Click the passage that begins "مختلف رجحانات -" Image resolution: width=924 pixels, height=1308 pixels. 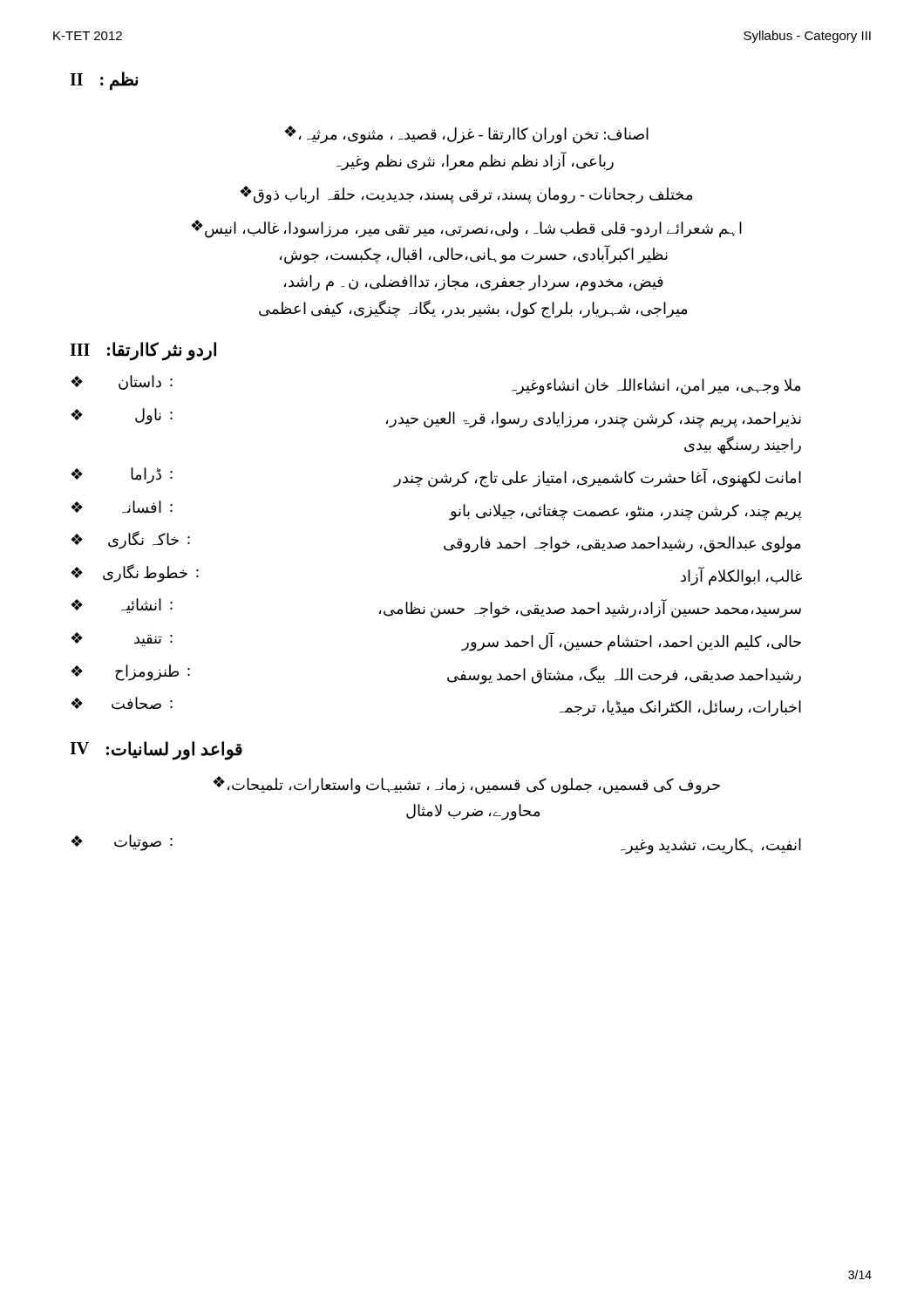[466, 195]
